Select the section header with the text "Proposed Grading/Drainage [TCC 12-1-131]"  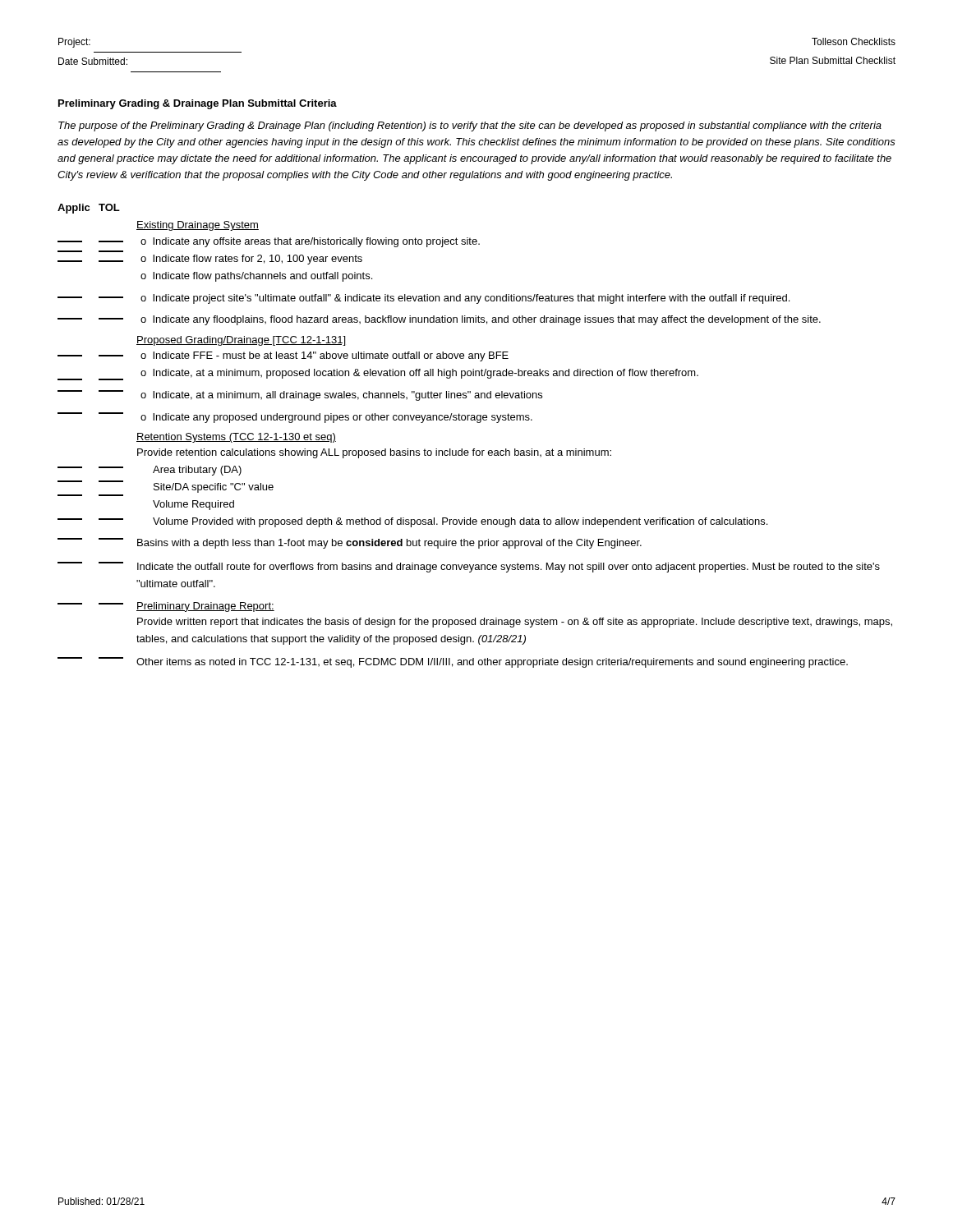click(241, 340)
